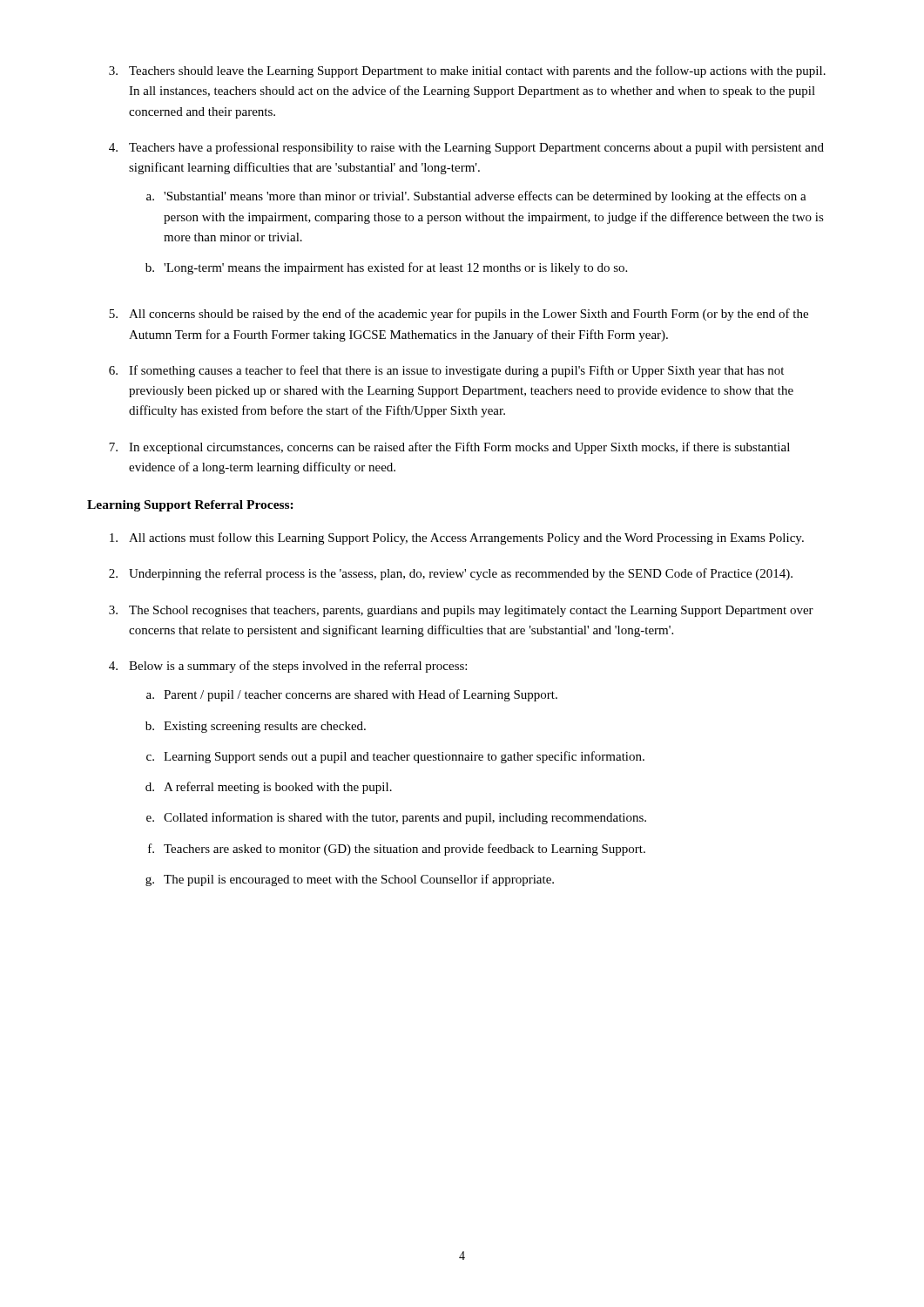
Task: Locate the list item that reads "b. 'Long-term' means the impairment has existed for"
Action: (x=483, y=268)
